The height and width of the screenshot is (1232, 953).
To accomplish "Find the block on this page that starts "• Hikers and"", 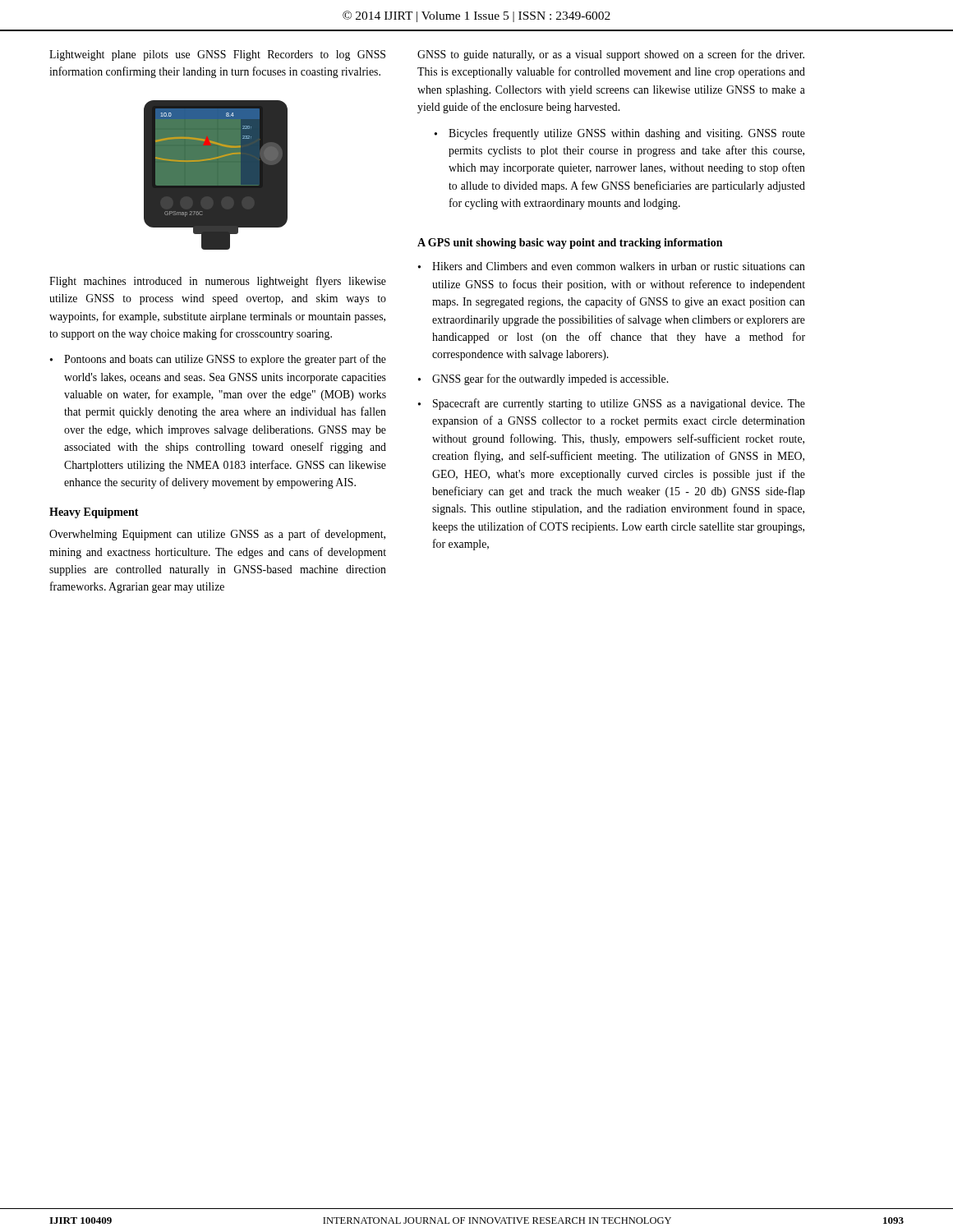I will pos(611,311).
